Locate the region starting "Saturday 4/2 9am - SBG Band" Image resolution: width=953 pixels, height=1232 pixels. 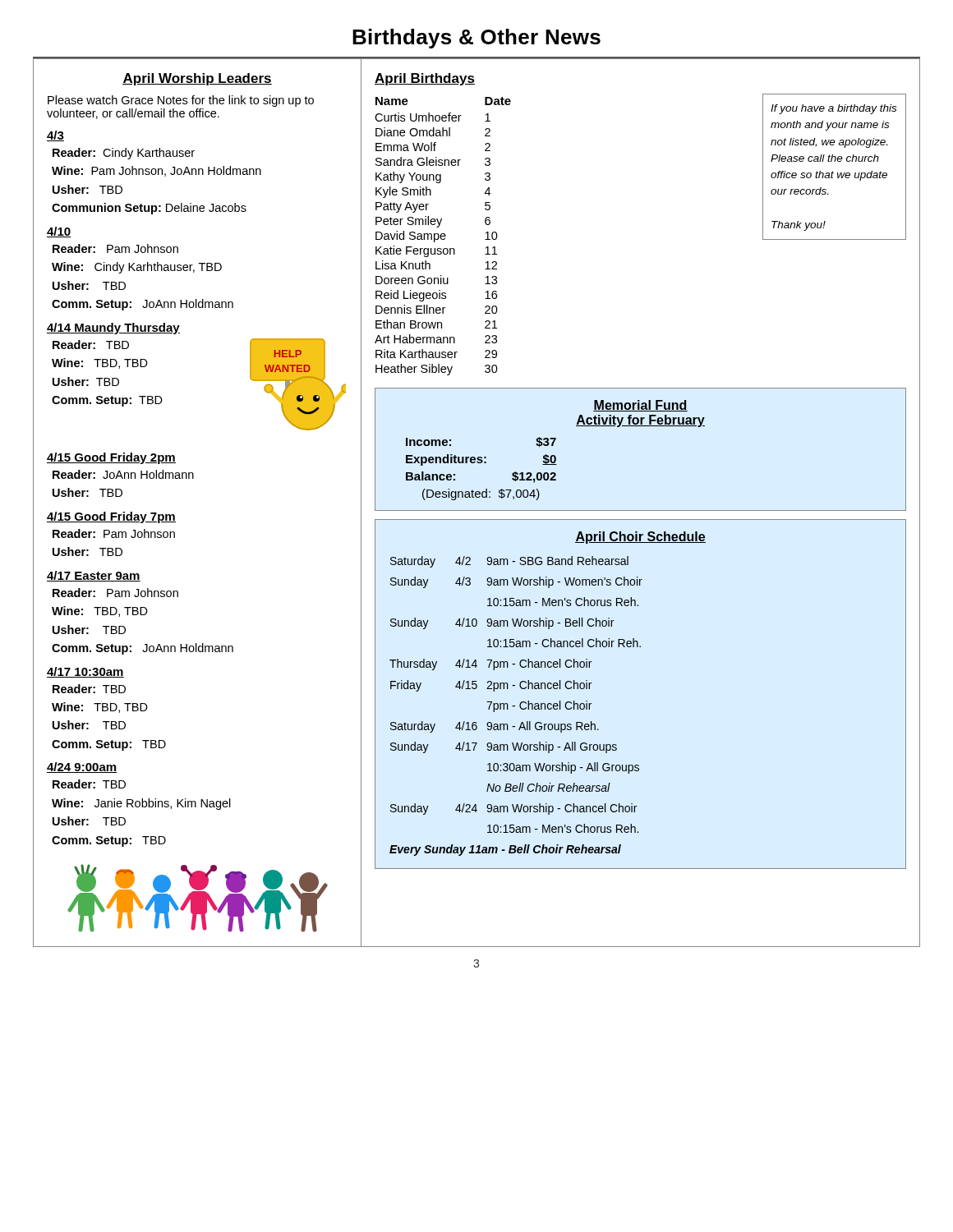click(x=509, y=562)
